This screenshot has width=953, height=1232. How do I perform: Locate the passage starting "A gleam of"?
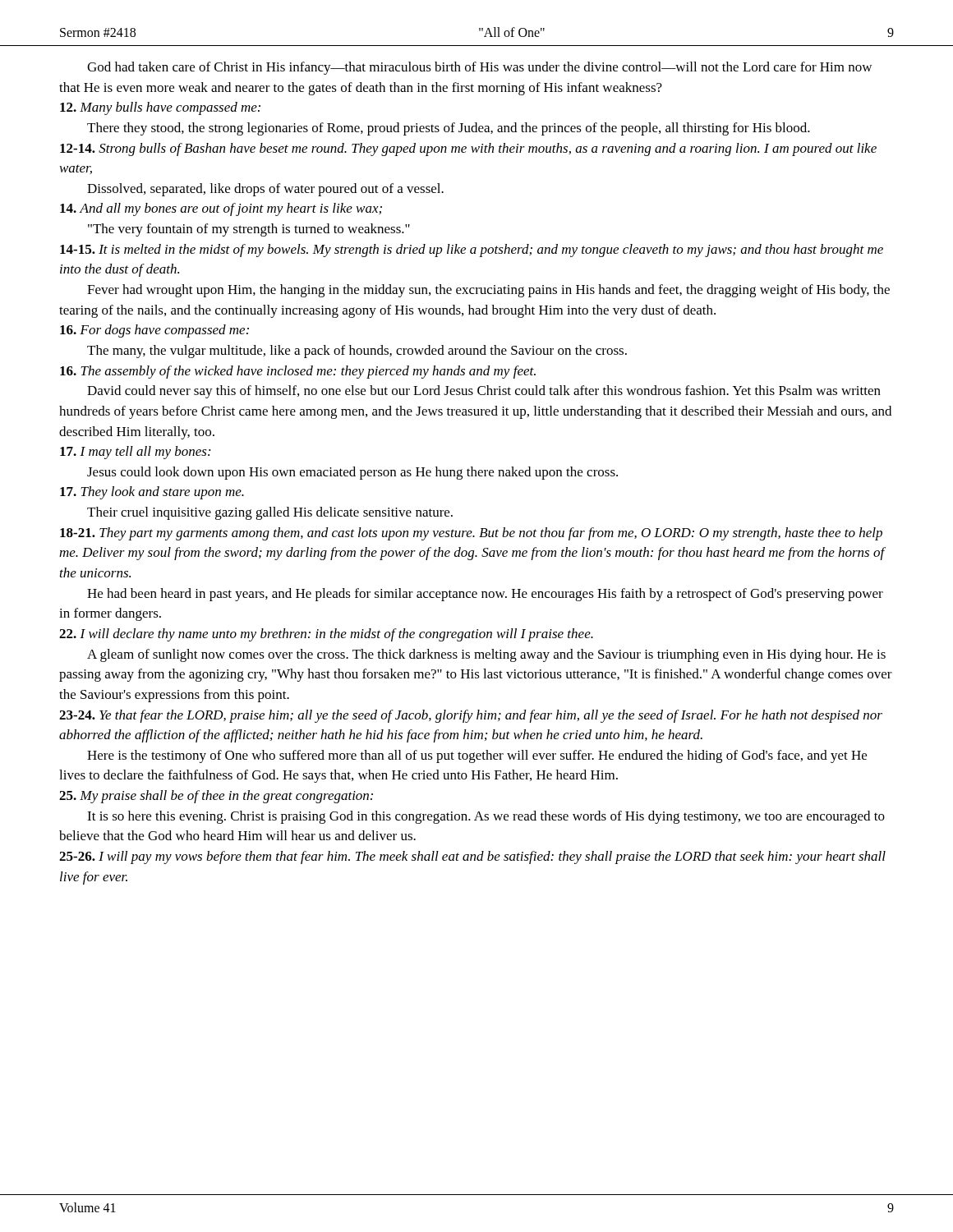[476, 675]
